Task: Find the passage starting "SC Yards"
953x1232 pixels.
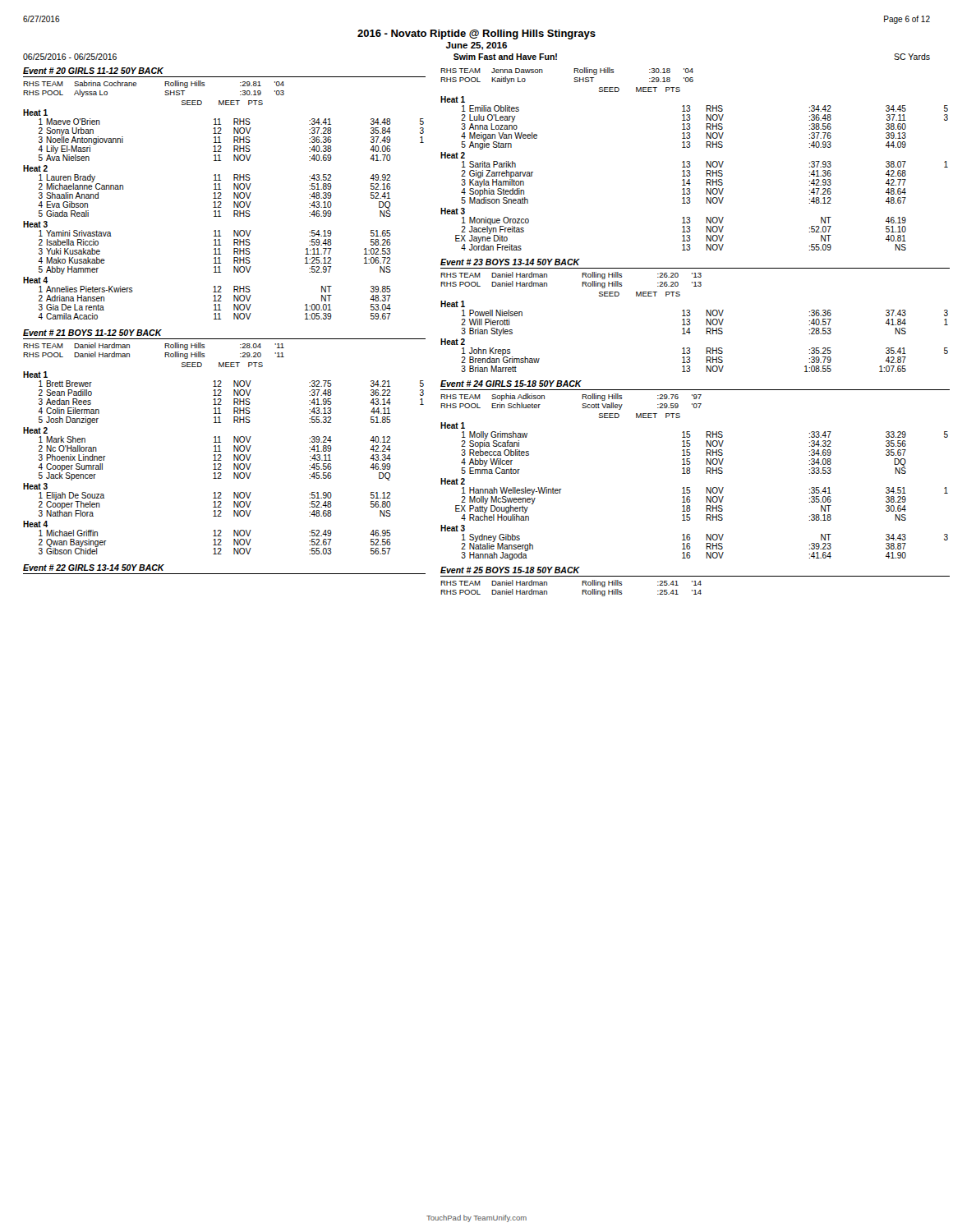Action: [912, 57]
